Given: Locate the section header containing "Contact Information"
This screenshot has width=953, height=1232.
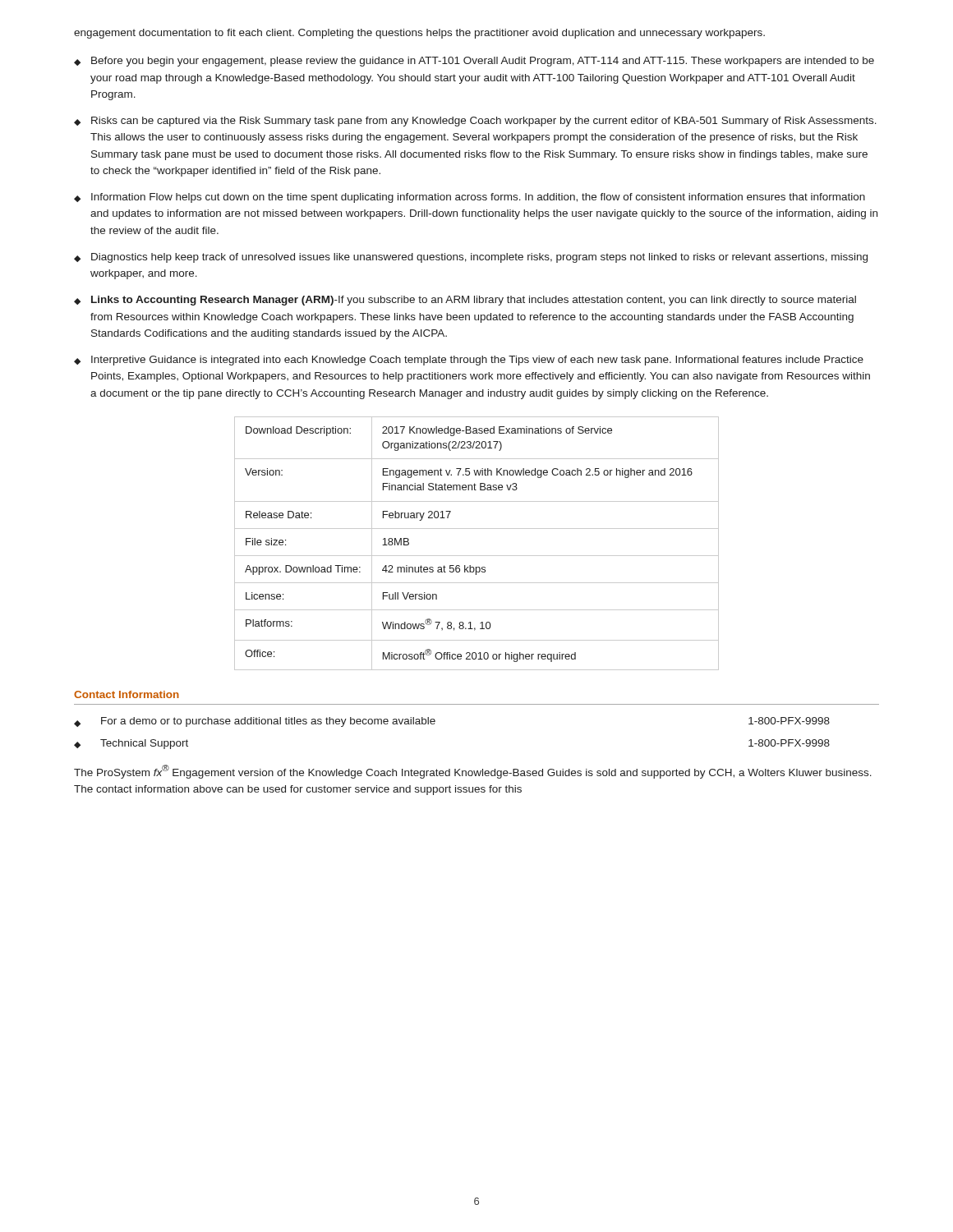Looking at the screenshot, I should pyautogui.click(x=127, y=695).
